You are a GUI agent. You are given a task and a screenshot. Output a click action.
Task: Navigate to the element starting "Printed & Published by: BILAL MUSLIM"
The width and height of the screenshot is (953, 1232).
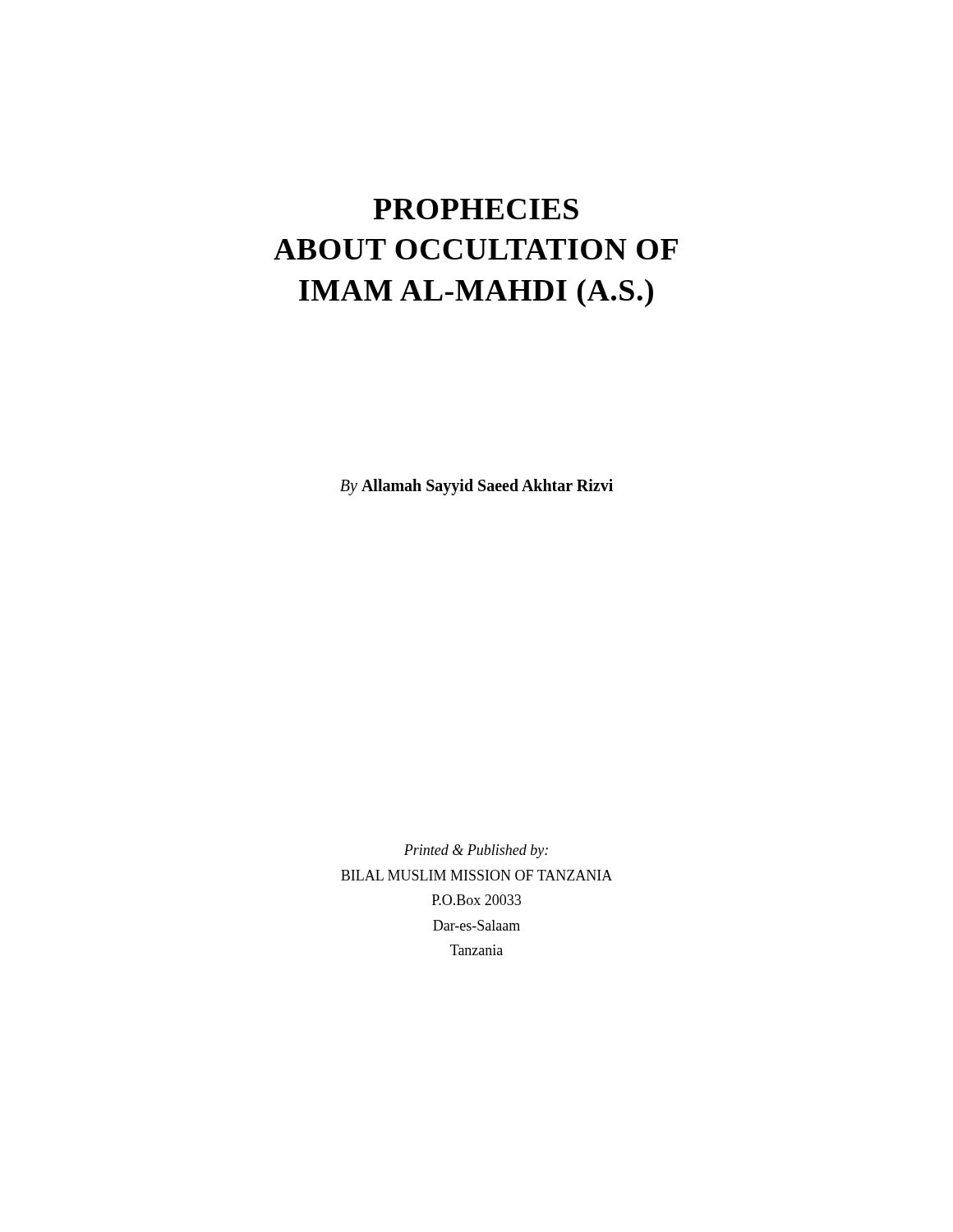476,901
